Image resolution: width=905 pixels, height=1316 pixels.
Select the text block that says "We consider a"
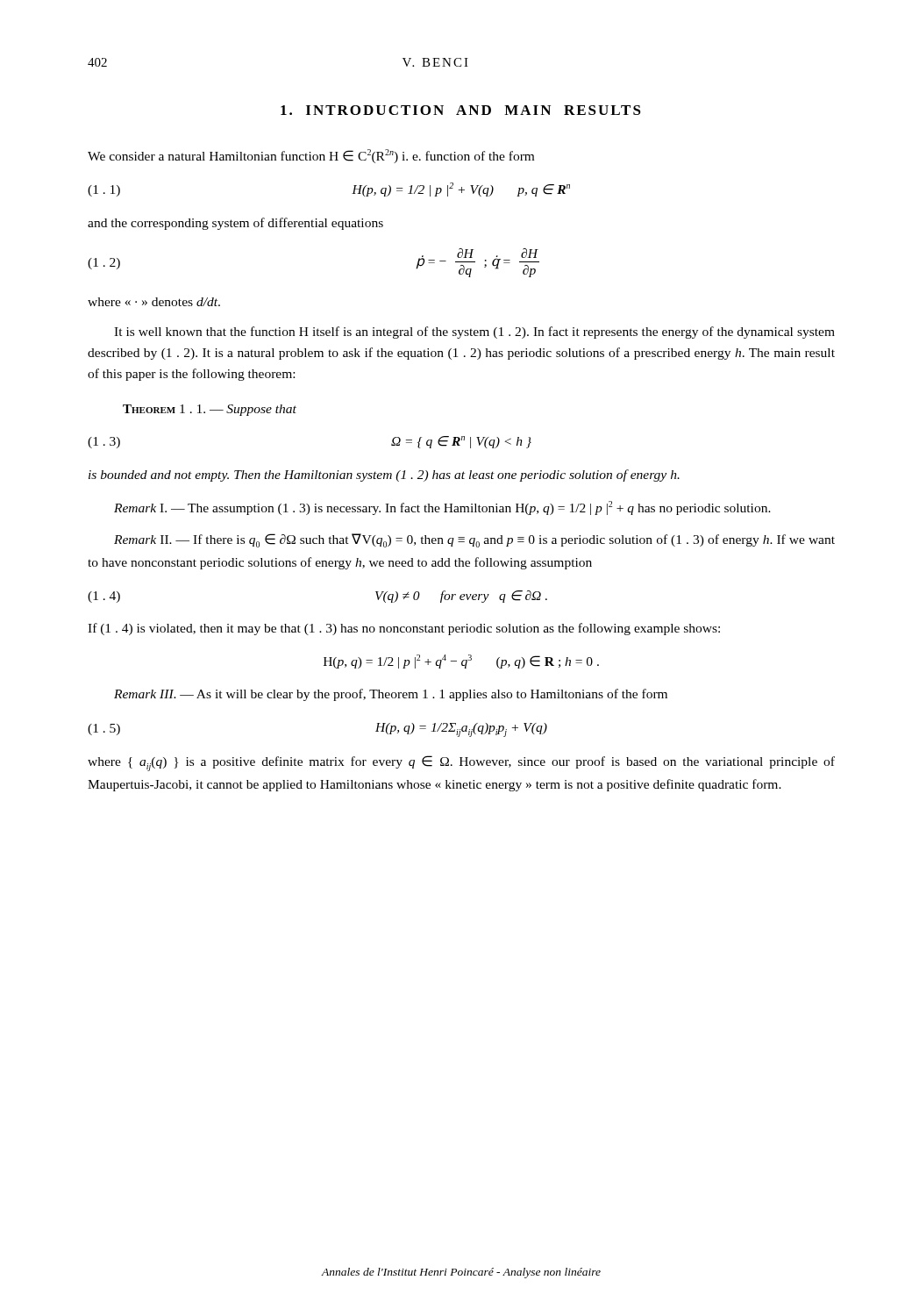311,155
